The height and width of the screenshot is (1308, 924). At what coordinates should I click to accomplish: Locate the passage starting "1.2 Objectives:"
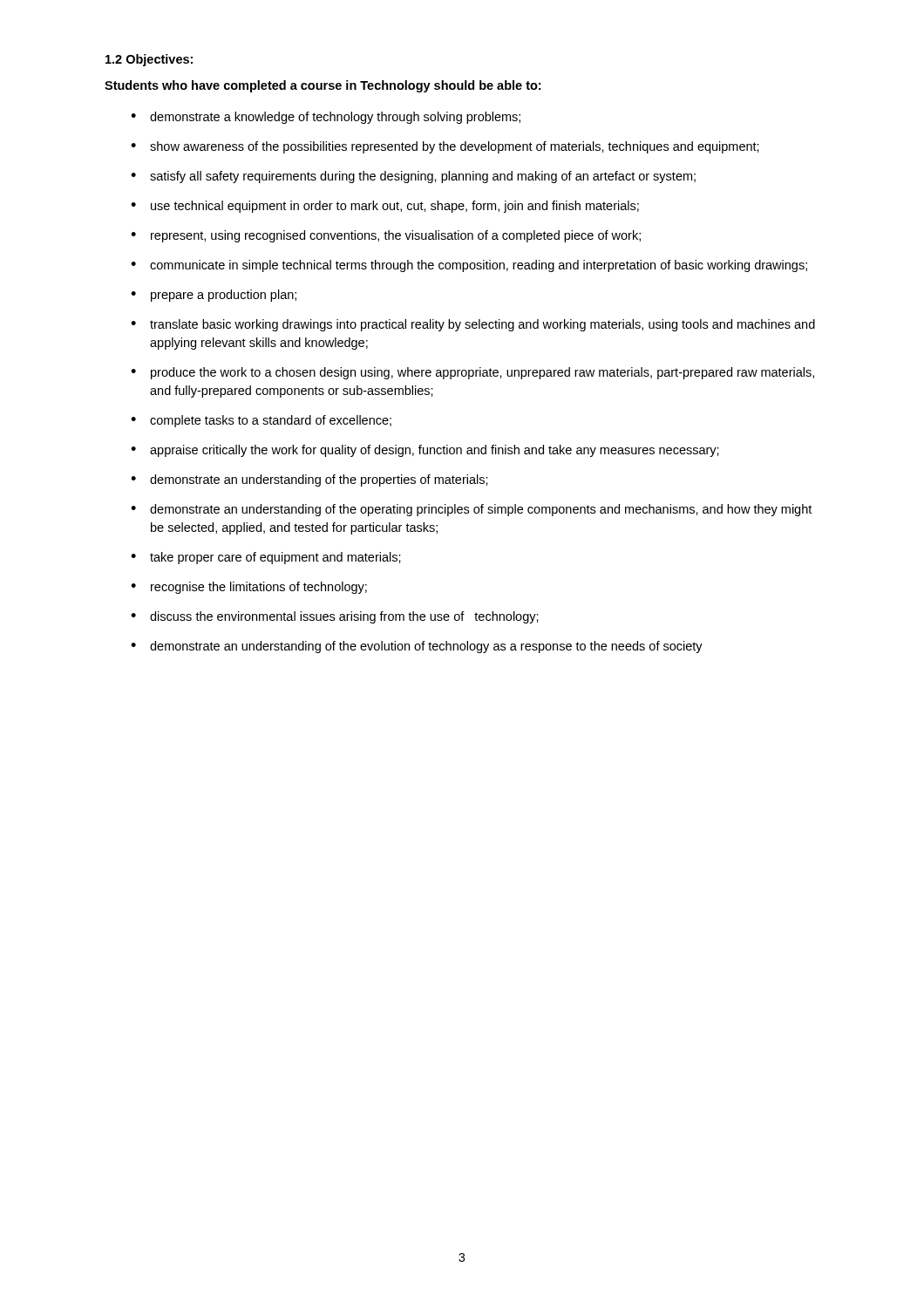[x=149, y=59]
